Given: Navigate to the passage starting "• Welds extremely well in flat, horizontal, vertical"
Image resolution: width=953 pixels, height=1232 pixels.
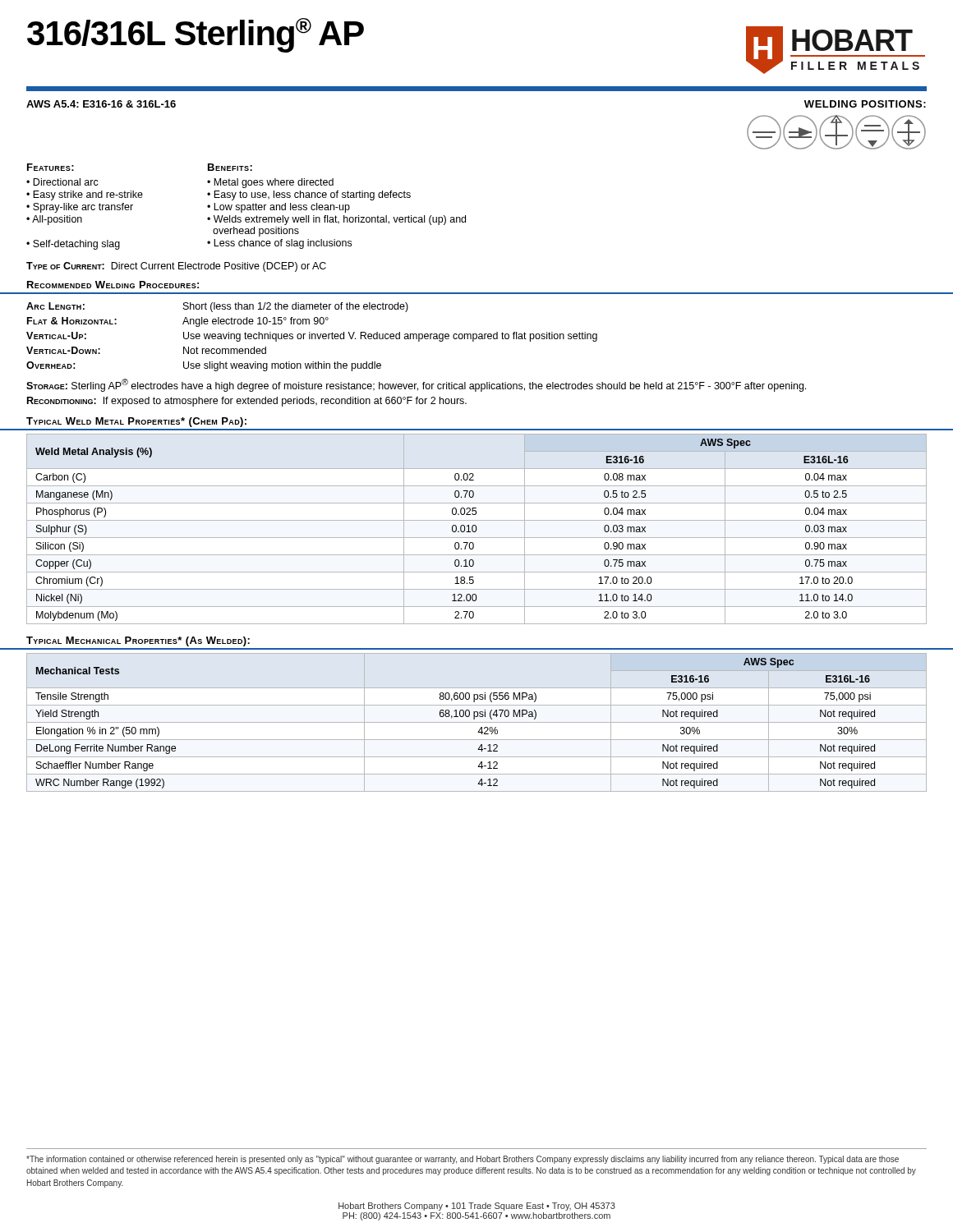Looking at the screenshot, I should [337, 225].
